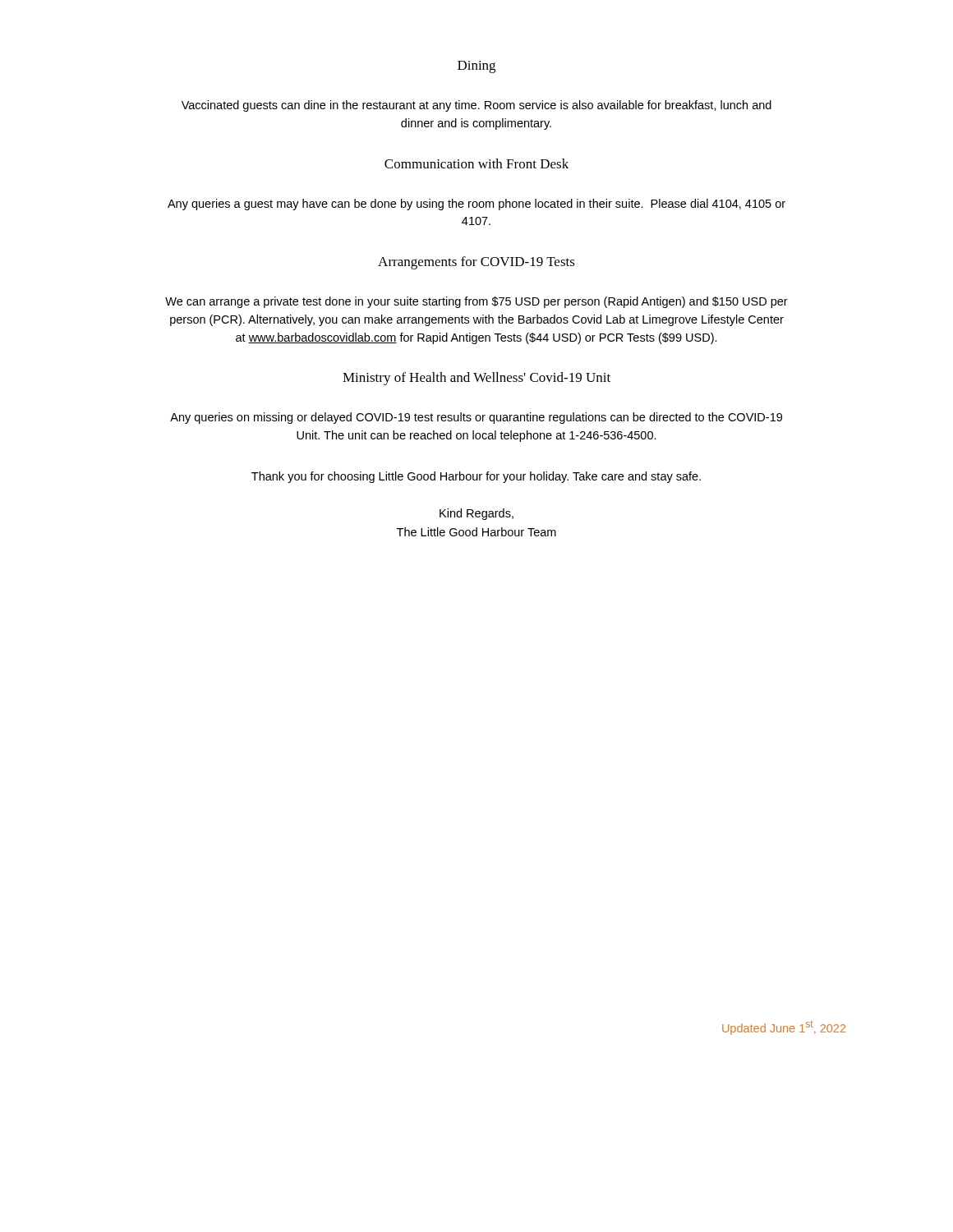Point to the element starting "Ministry of Health and"
Viewport: 953px width, 1232px height.
476,378
